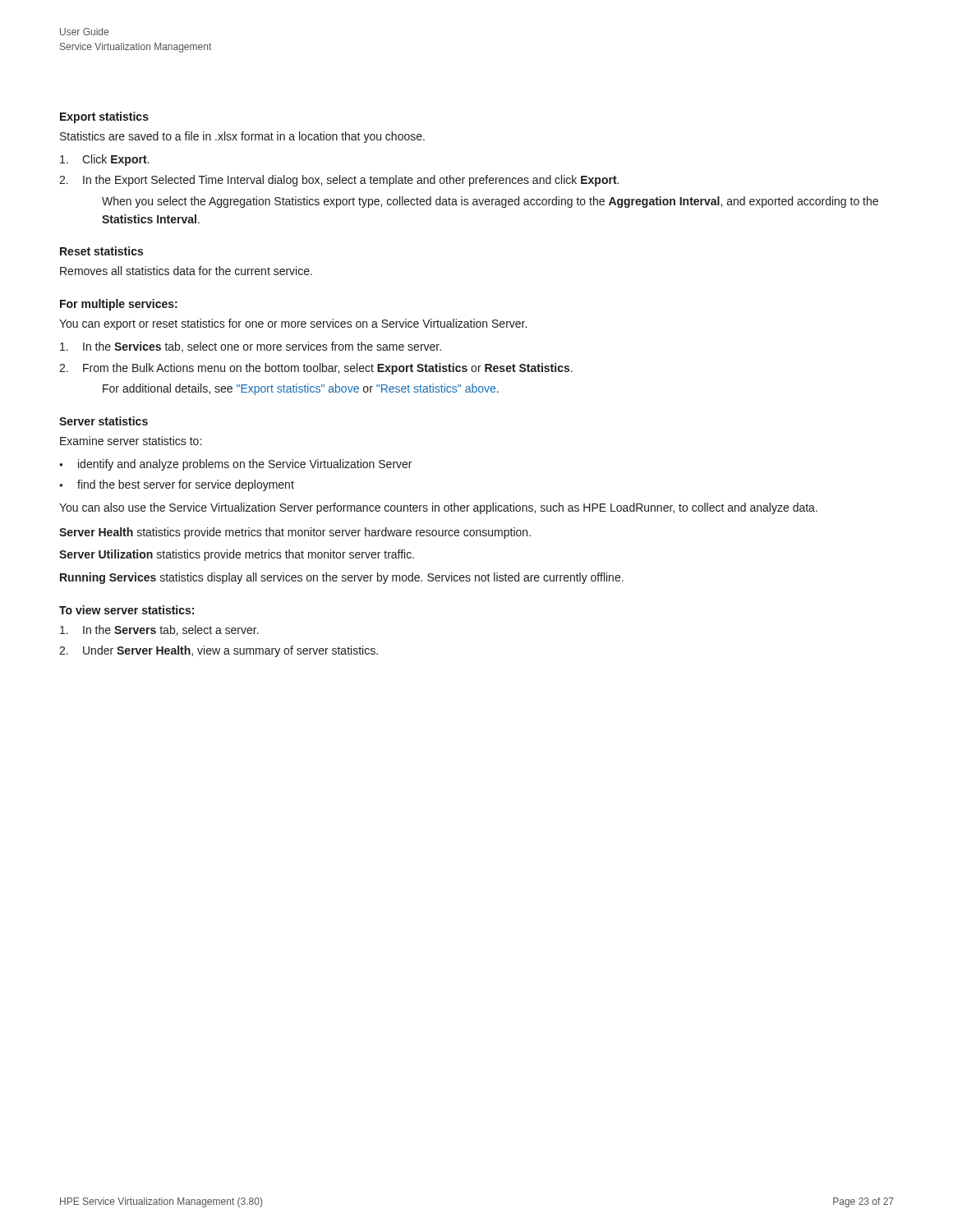The width and height of the screenshot is (953, 1232).
Task: Click the passage that begins "Server Health statistics provide metrics that monitor"
Action: [x=295, y=532]
